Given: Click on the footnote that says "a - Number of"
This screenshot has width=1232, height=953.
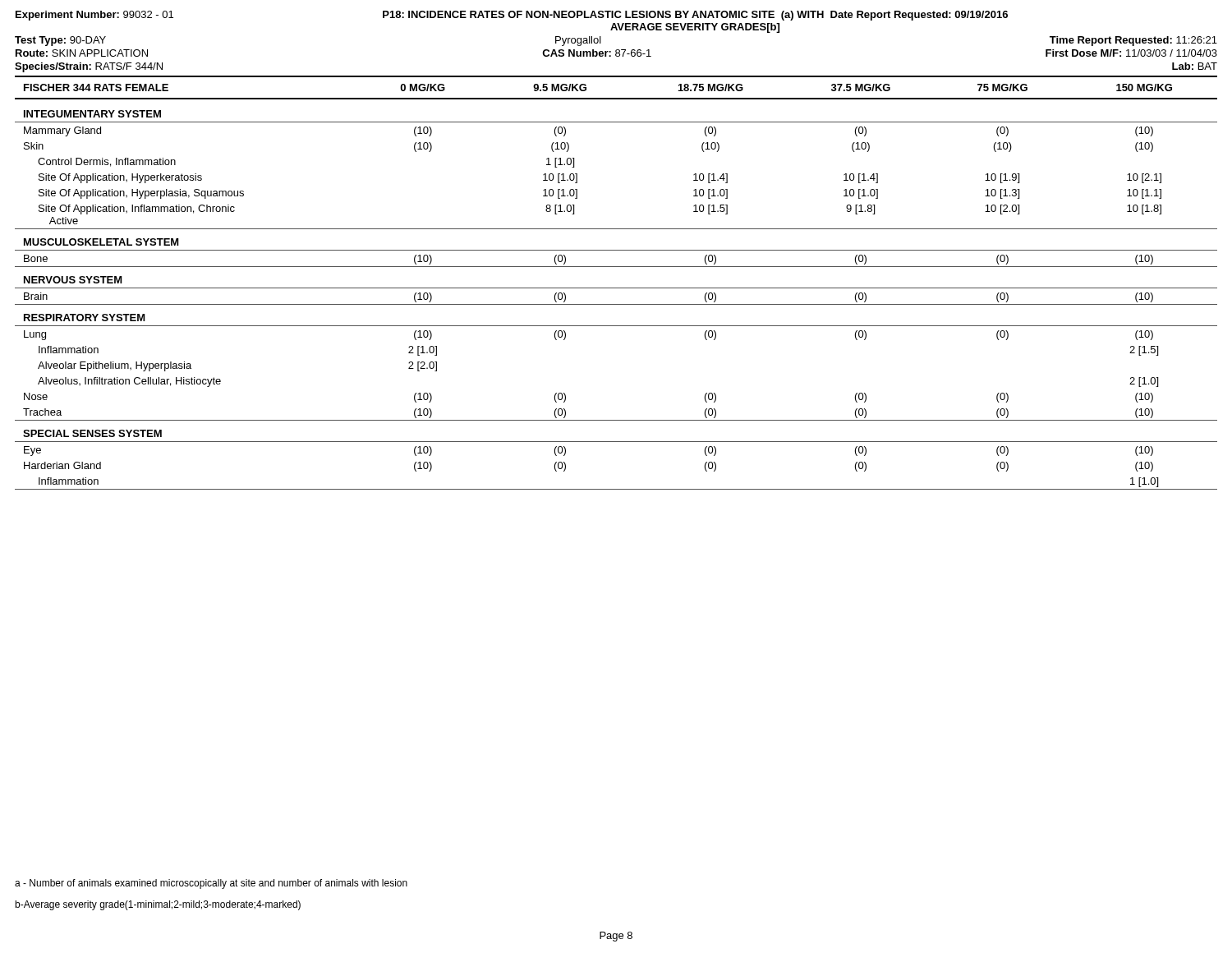Looking at the screenshot, I should [211, 884].
